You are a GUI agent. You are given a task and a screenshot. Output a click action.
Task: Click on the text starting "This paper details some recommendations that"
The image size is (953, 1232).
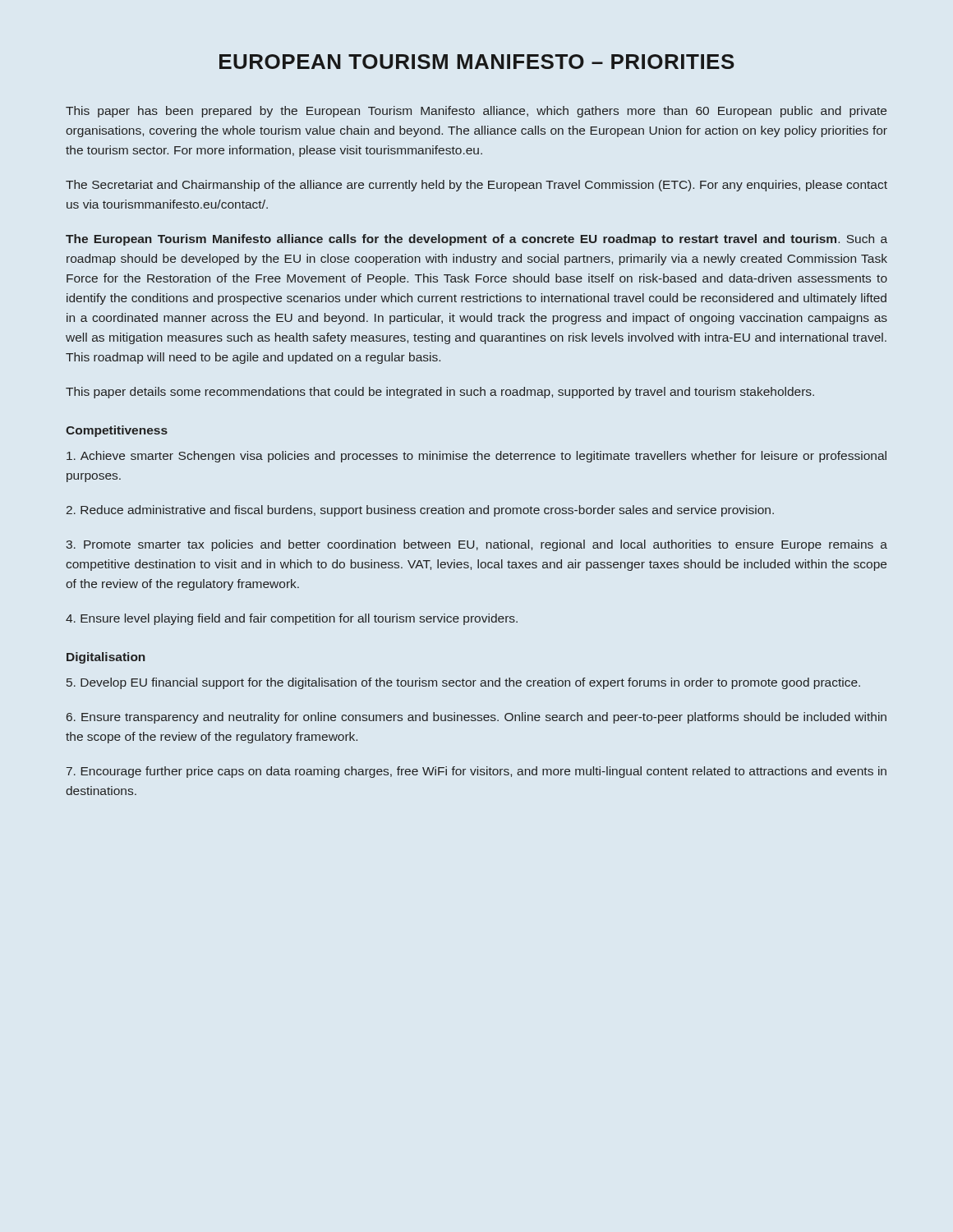click(441, 392)
